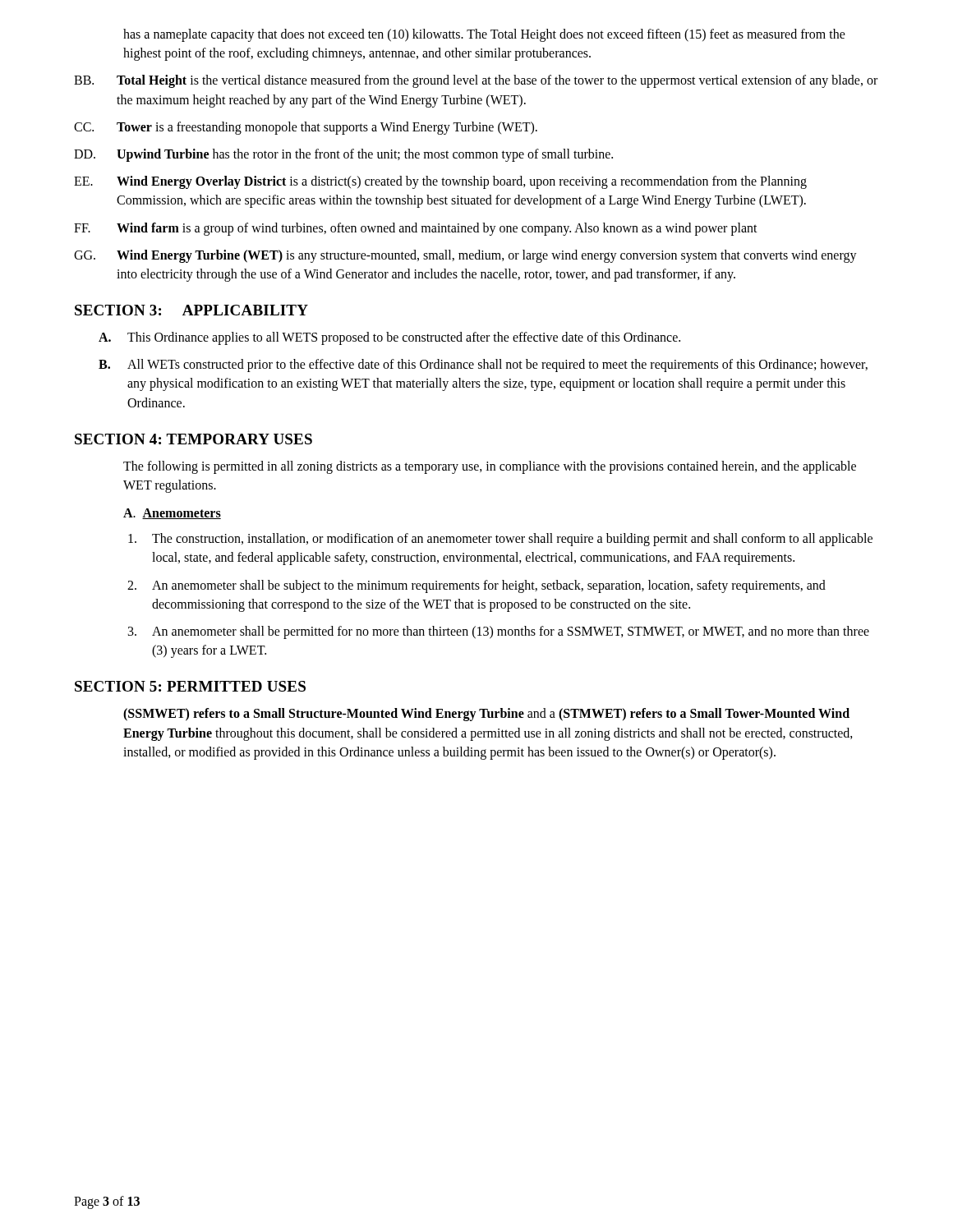Viewport: 953px width, 1232px height.
Task: Point to the block beginning "GG. Wind Energy Turbine (WET) is"
Action: pyautogui.click(x=476, y=264)
